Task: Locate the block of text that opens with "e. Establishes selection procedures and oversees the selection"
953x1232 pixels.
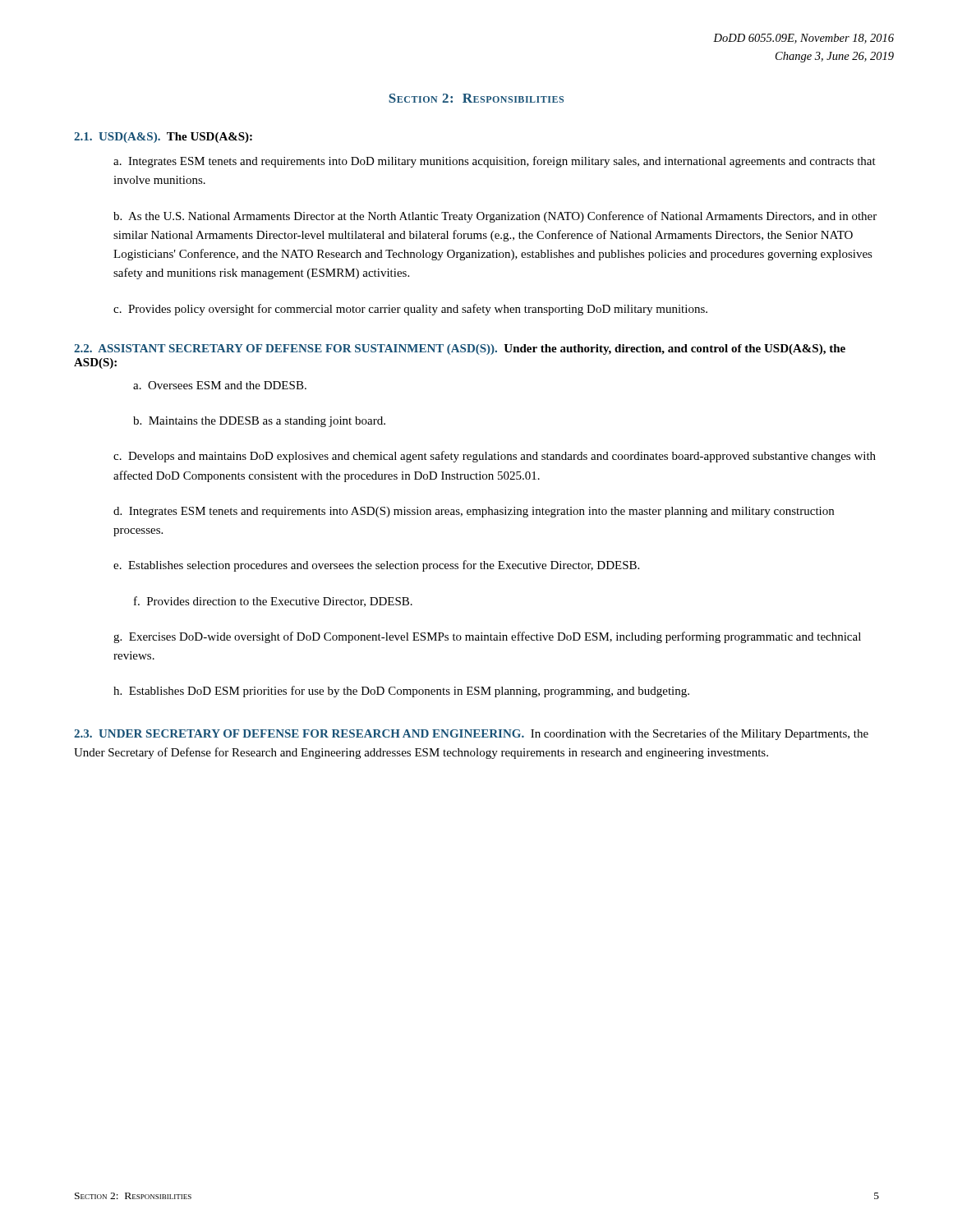Action: pos(377,565)
